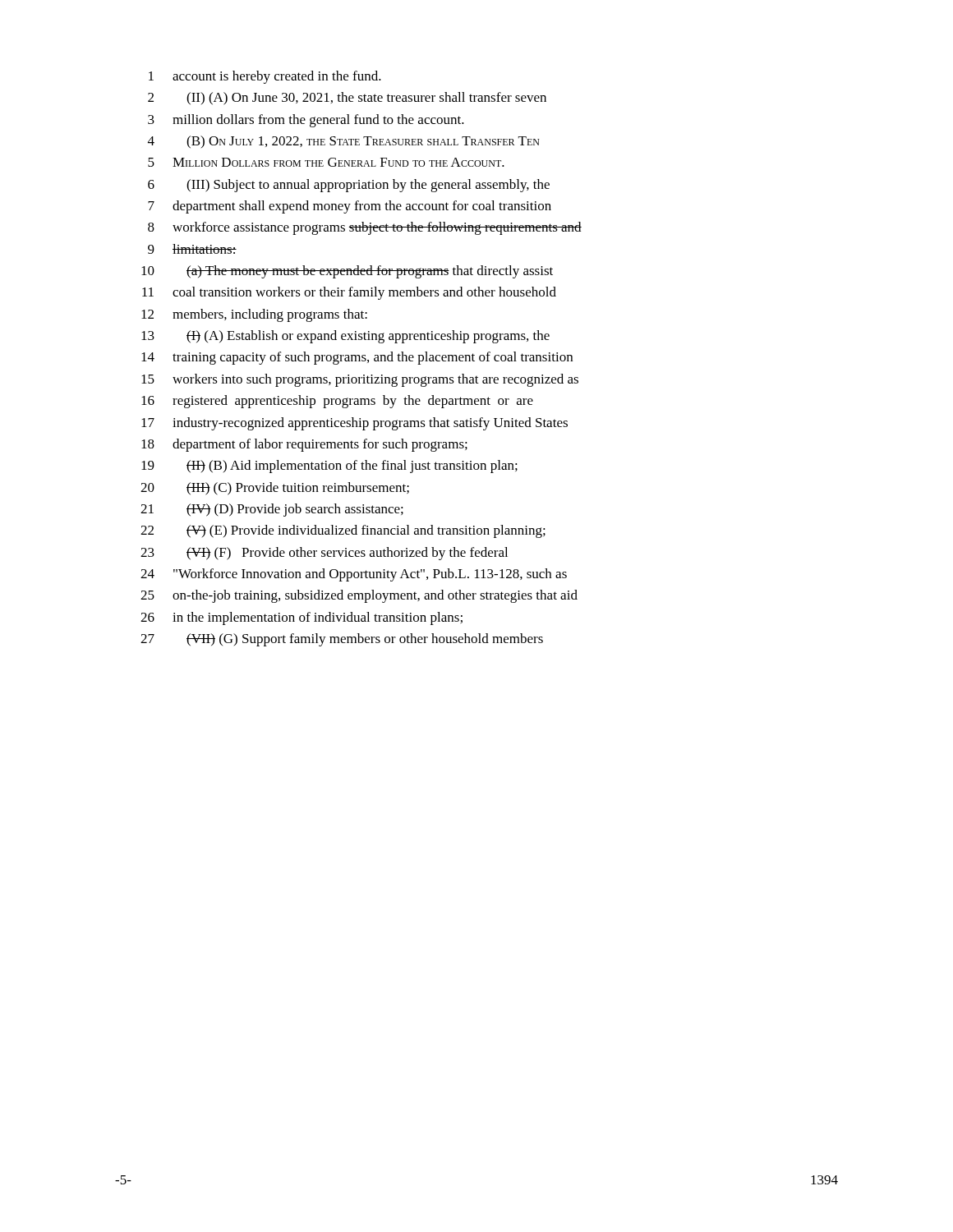This screenshot has height=1232, width=953.
Task: Find the list item that says "1 account is hereby created in the"
Action: click(265, 77)
